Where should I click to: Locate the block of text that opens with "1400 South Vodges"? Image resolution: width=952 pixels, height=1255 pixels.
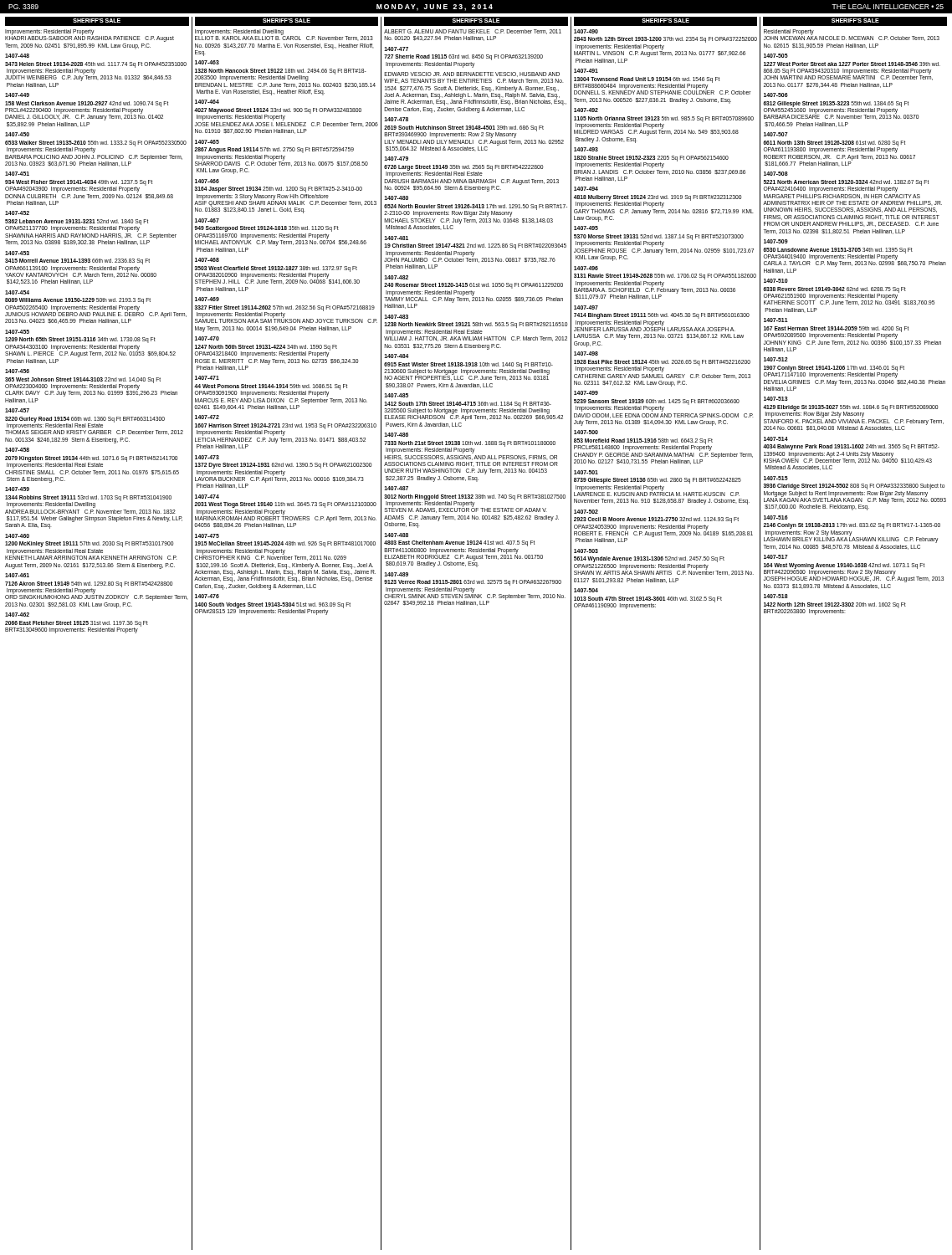(x=273, y=608)
